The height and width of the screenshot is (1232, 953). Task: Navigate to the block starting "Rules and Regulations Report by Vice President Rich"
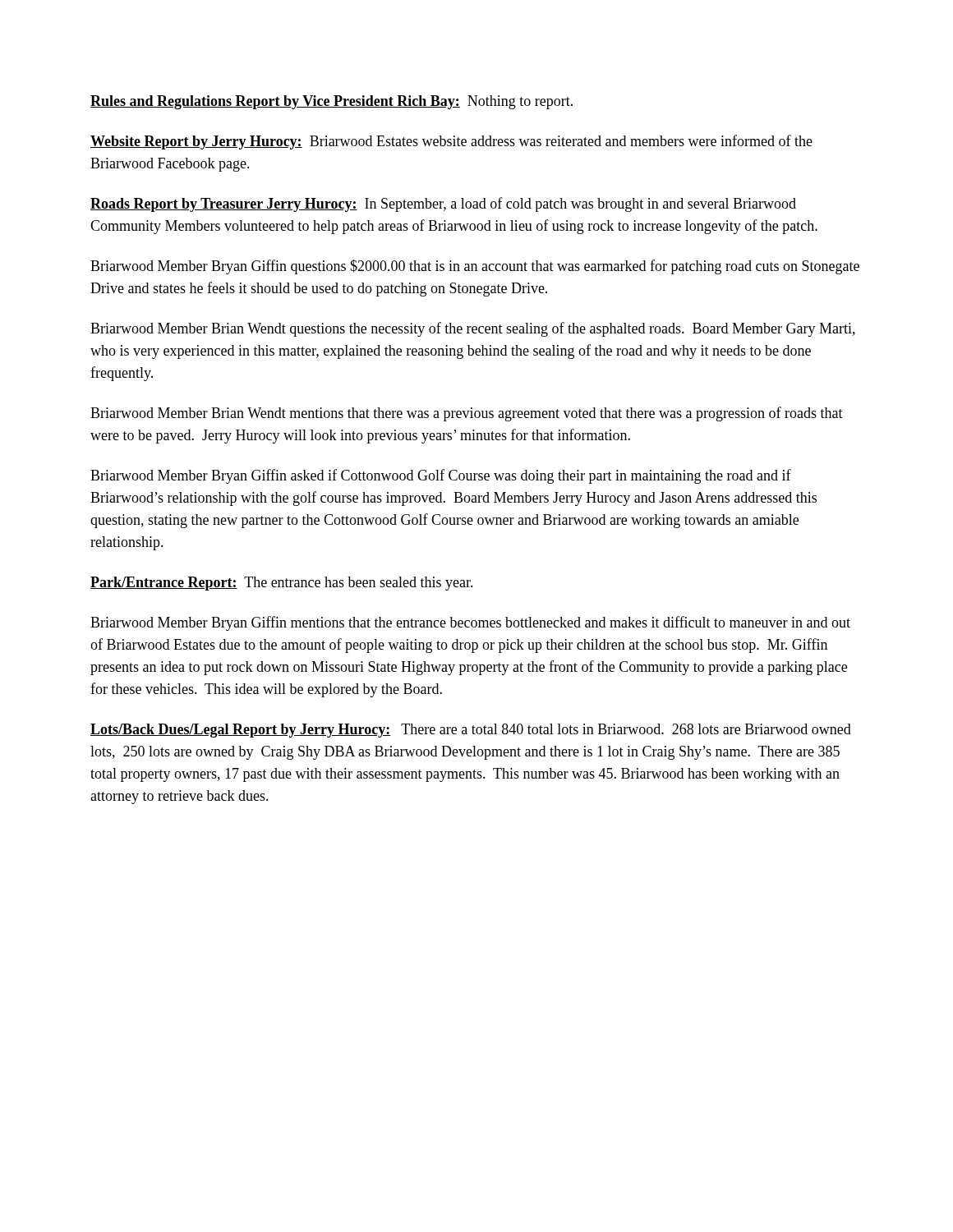332,101
